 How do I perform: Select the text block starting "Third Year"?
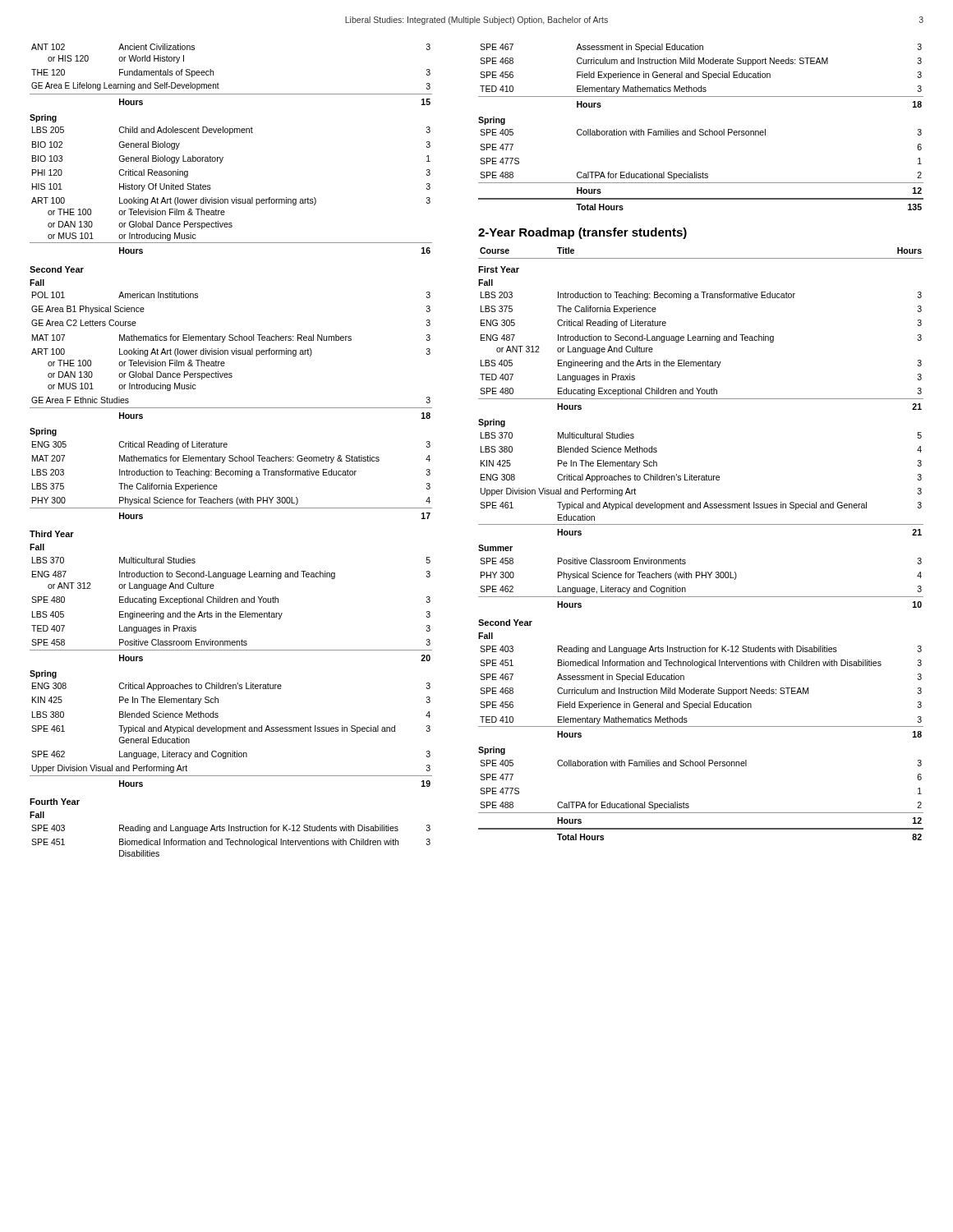pos(52,534)
